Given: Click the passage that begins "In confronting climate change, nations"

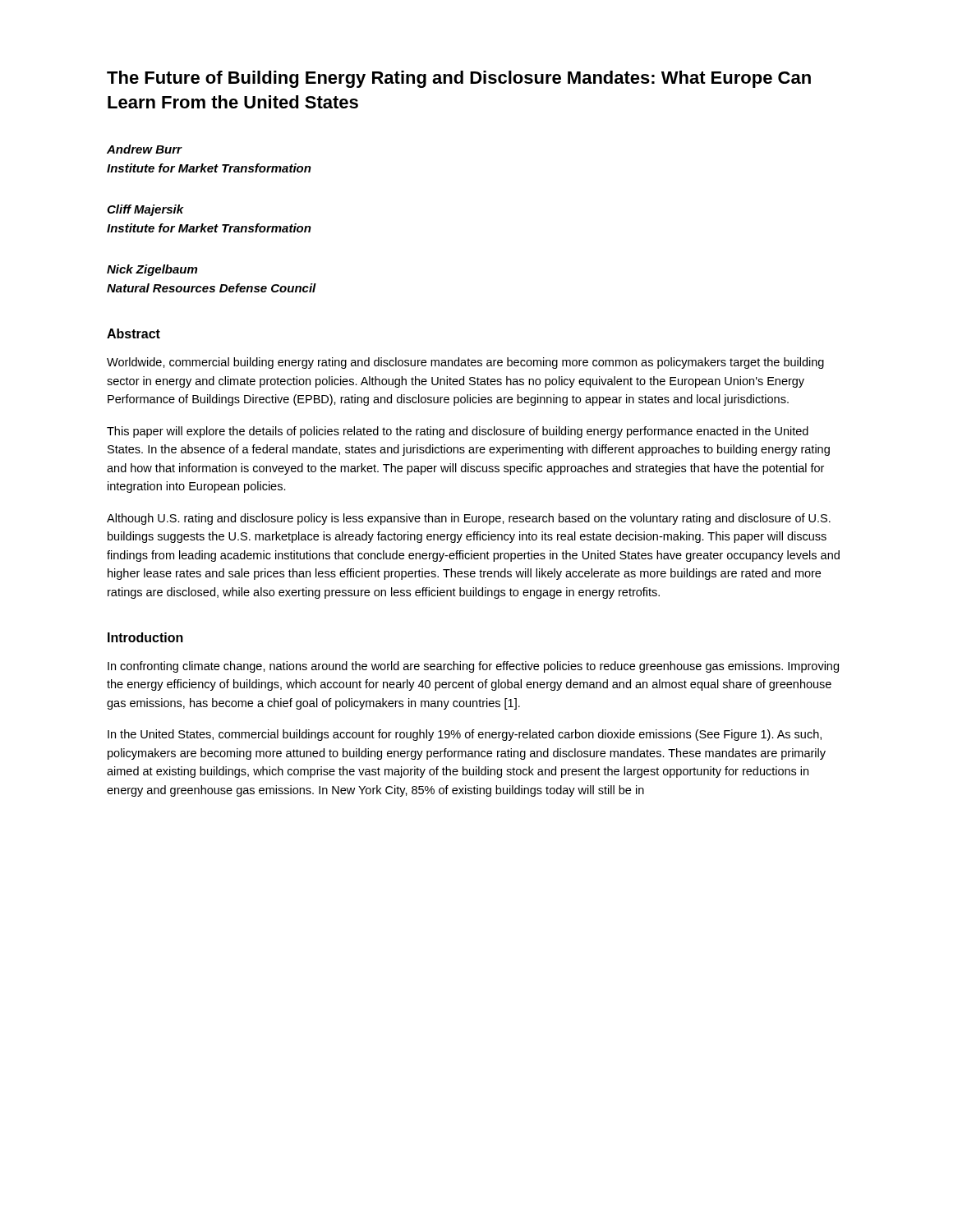Looking at the screenshot, I should point(473,685).
